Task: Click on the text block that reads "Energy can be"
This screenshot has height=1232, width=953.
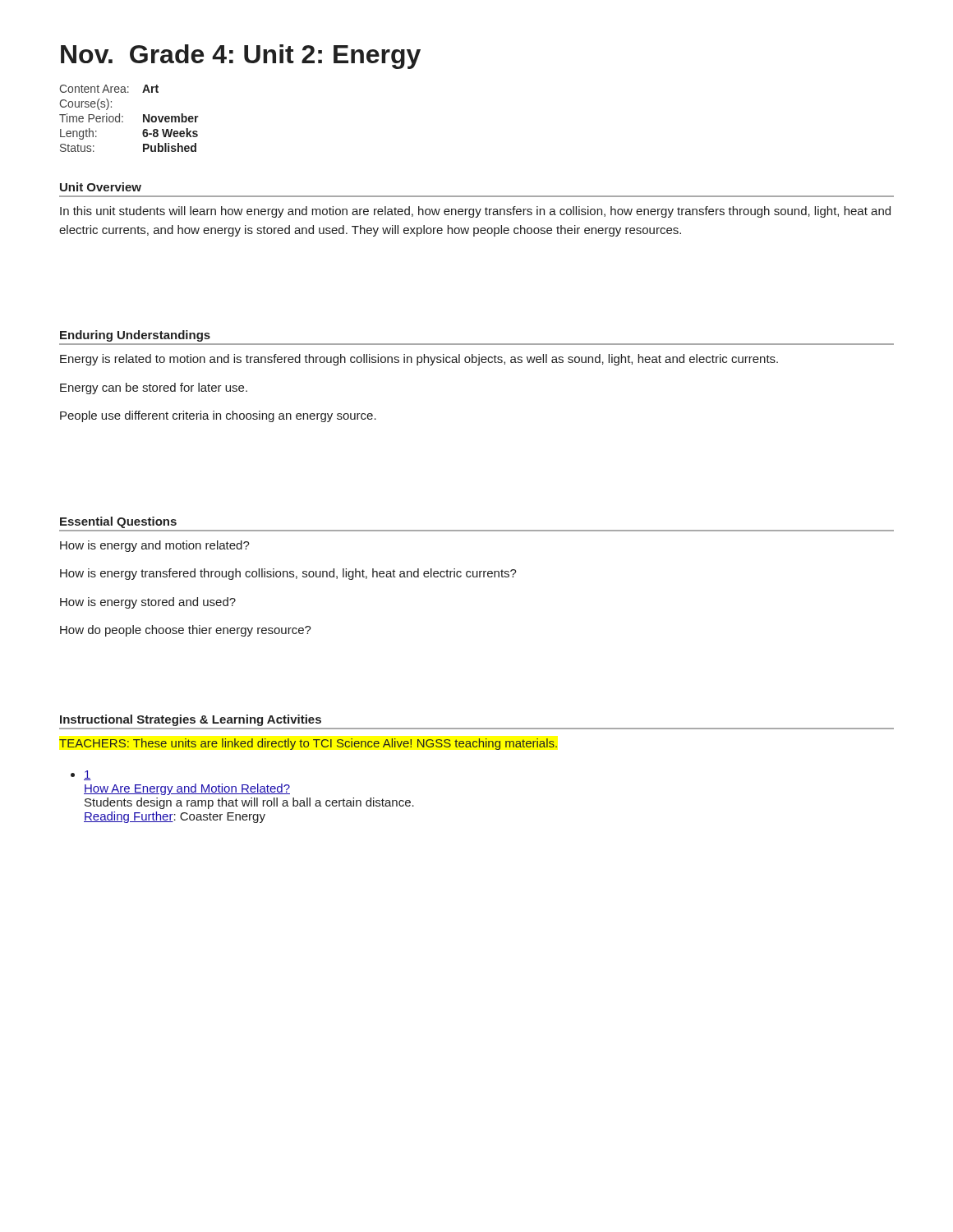Action: coord(154,387)
